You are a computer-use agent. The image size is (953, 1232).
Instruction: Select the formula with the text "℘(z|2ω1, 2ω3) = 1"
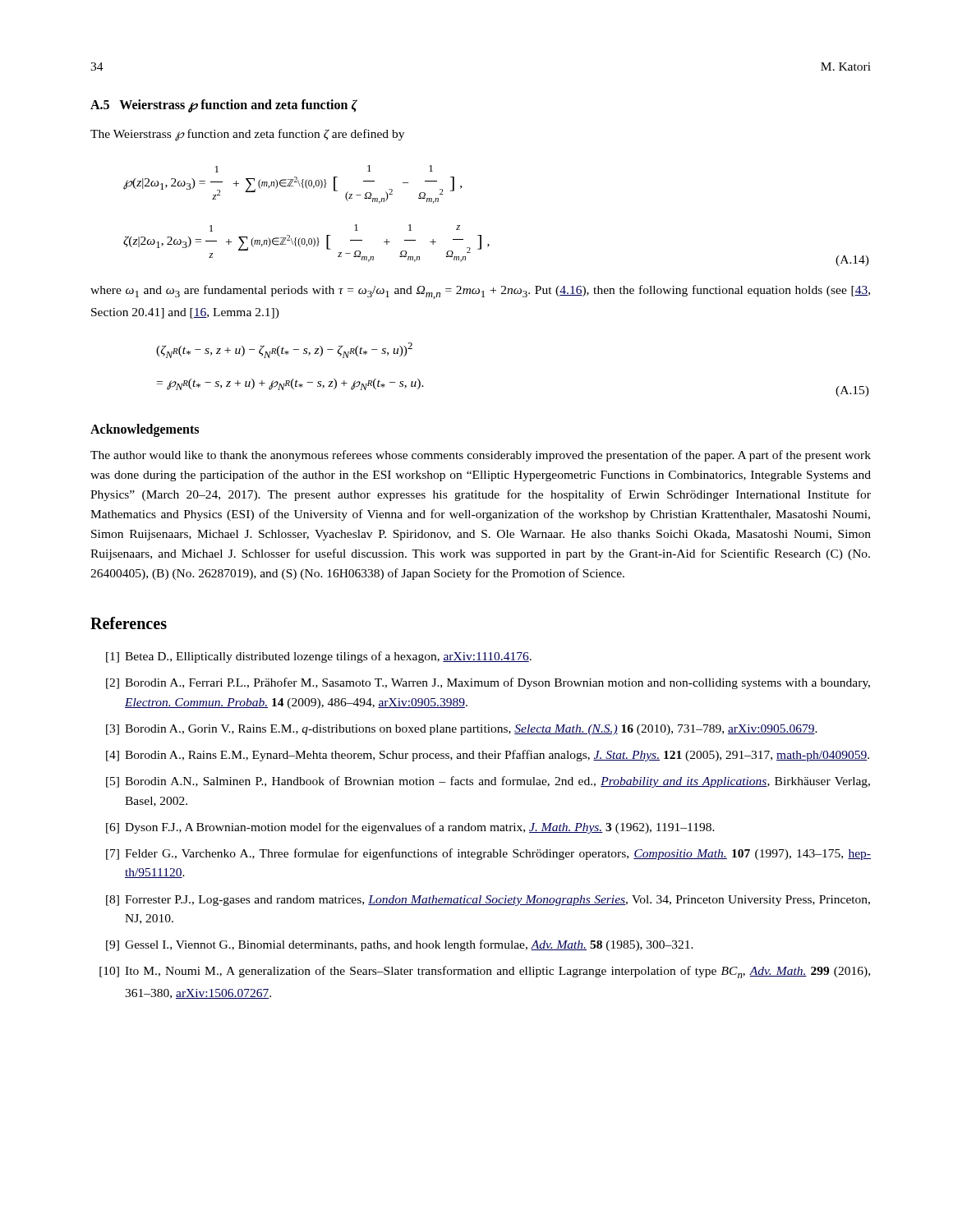click(216, 169)
